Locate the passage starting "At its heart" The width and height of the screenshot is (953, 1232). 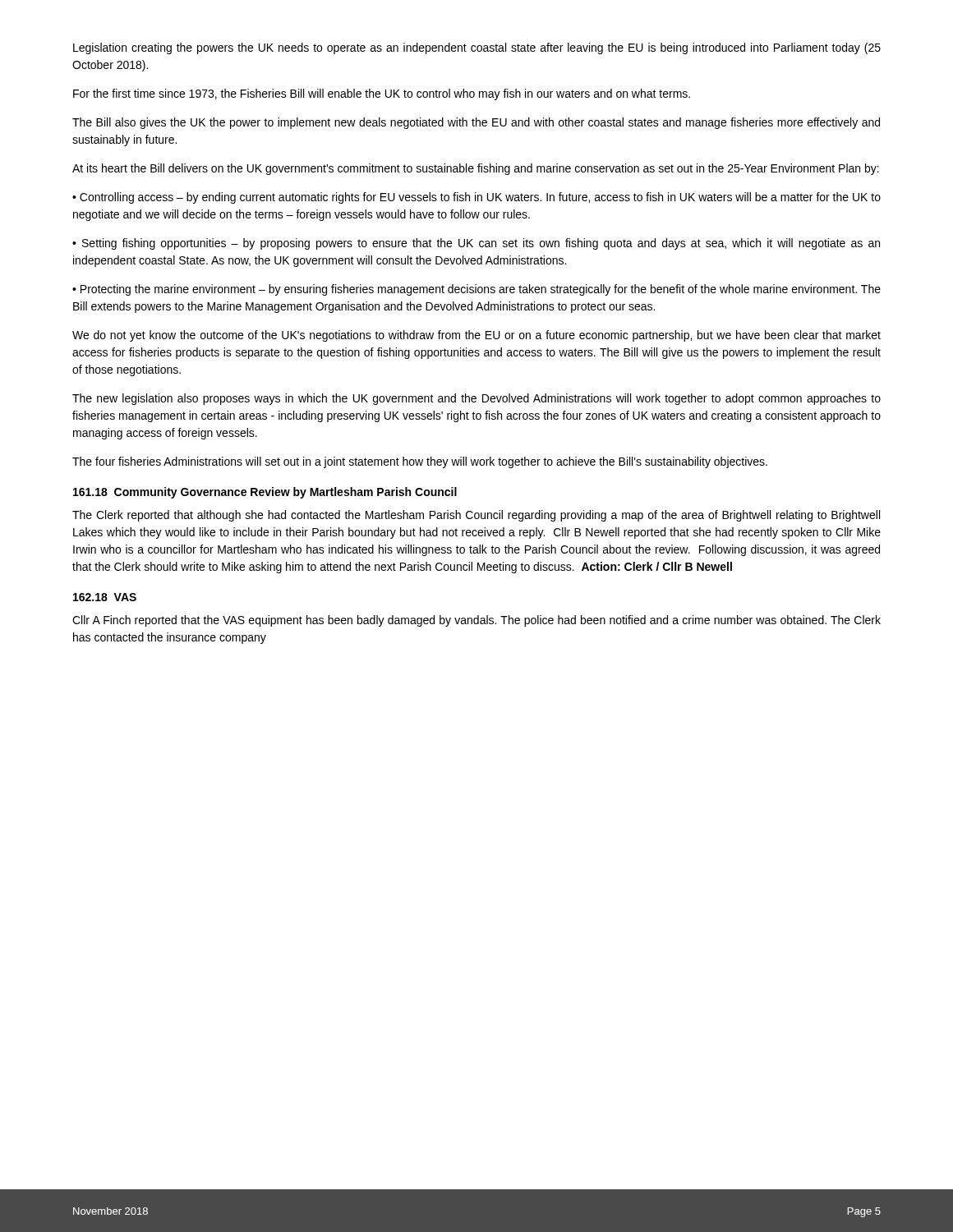(x=476, y=168)
